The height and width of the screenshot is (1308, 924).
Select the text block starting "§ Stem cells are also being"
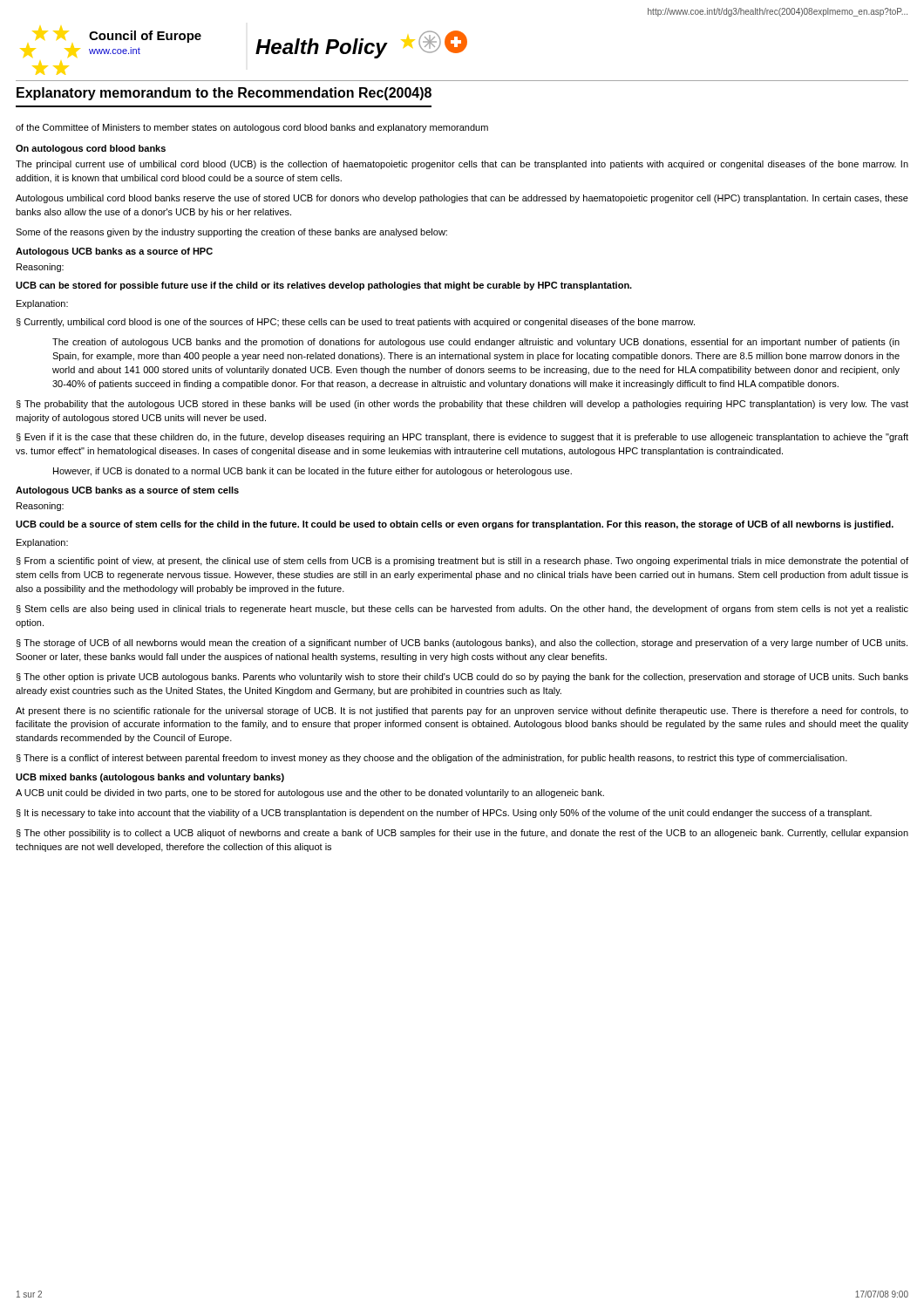[x=462, y=616]
